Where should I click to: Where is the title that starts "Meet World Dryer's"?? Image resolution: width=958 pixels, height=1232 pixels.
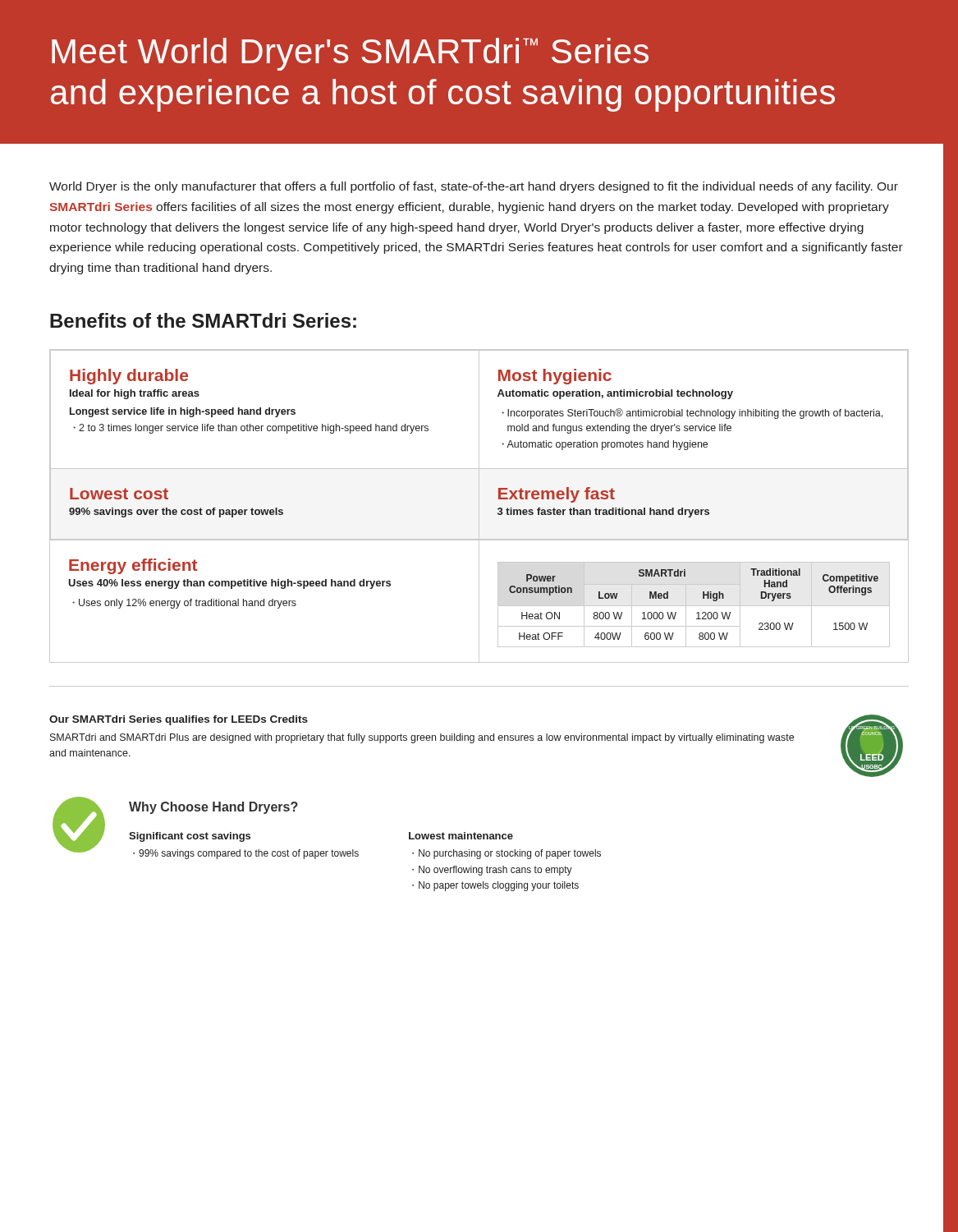(479, 72)
